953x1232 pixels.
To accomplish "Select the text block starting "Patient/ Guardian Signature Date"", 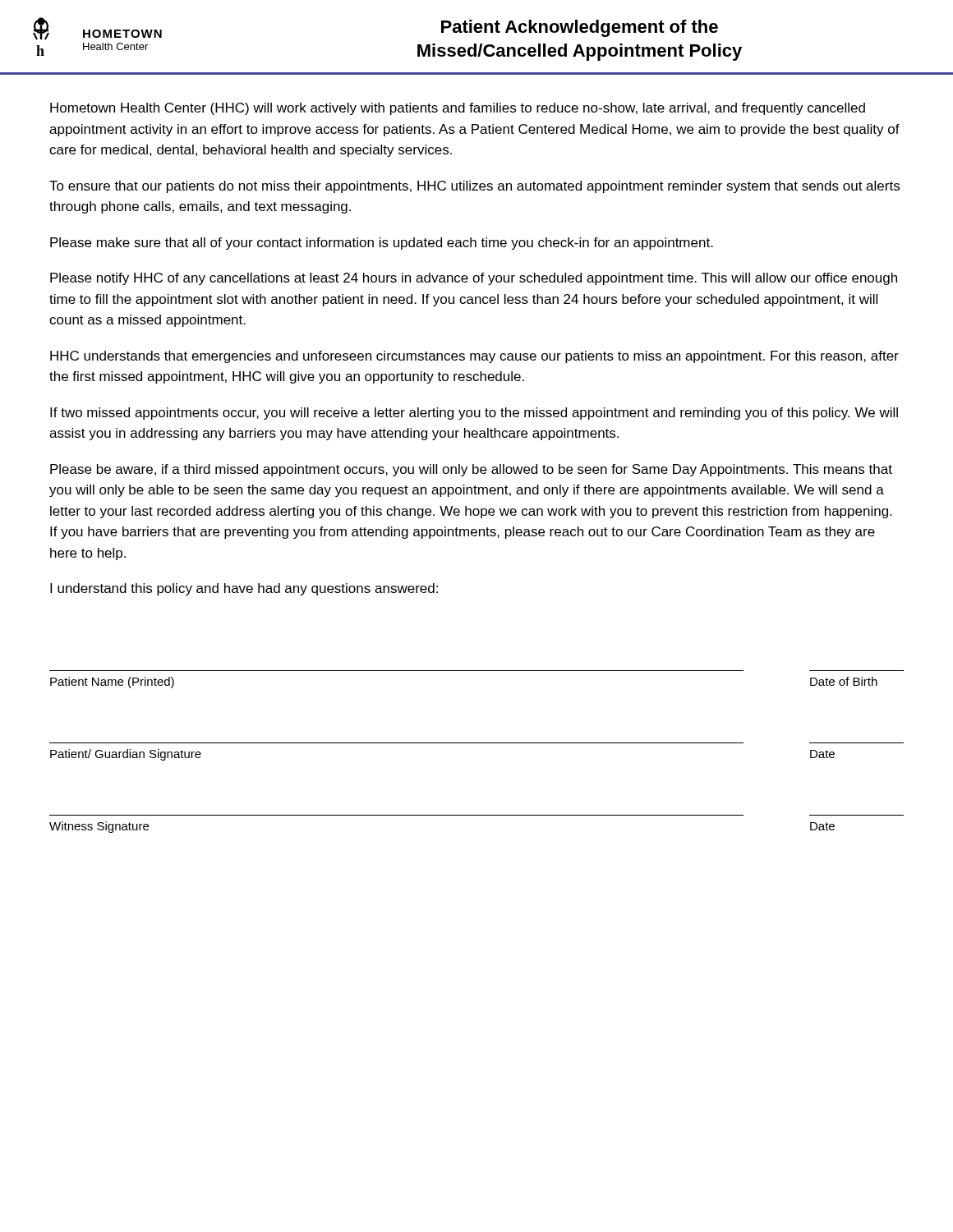I will pos(476,740).
